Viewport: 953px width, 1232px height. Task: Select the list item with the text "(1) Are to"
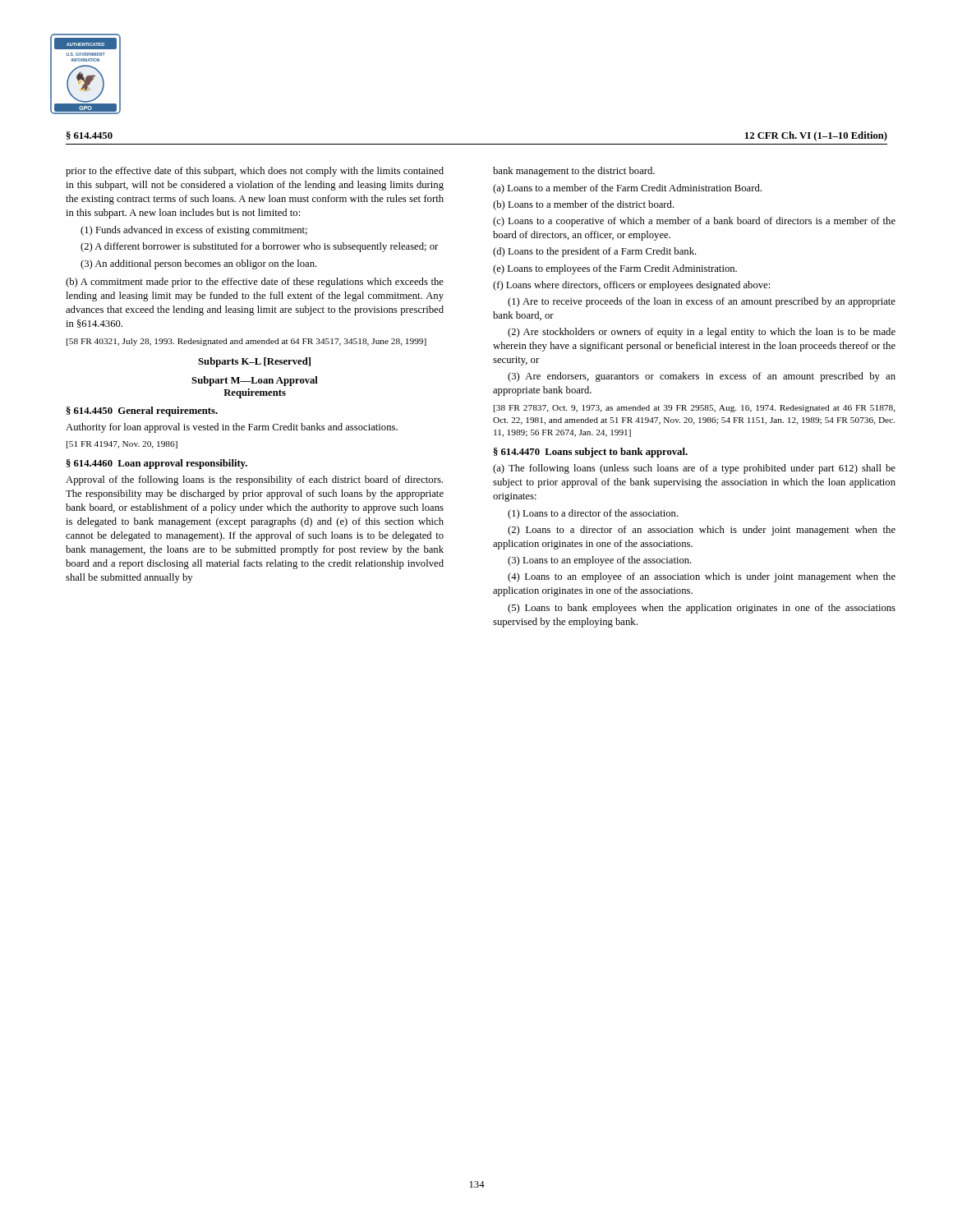pos(694,309)
